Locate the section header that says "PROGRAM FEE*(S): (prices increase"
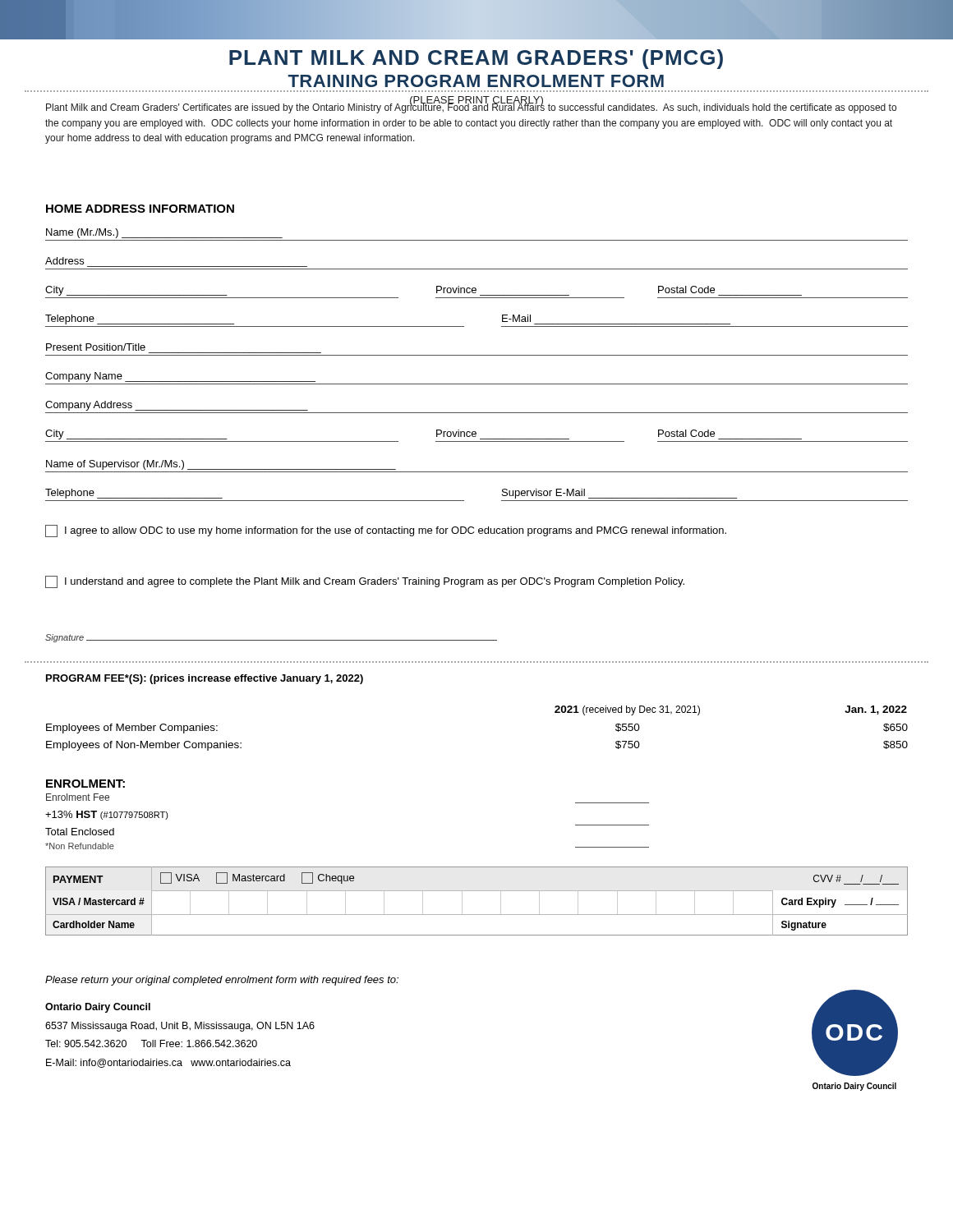The height and width of the screenshot is (1232, 953). (x=204, y=678)
